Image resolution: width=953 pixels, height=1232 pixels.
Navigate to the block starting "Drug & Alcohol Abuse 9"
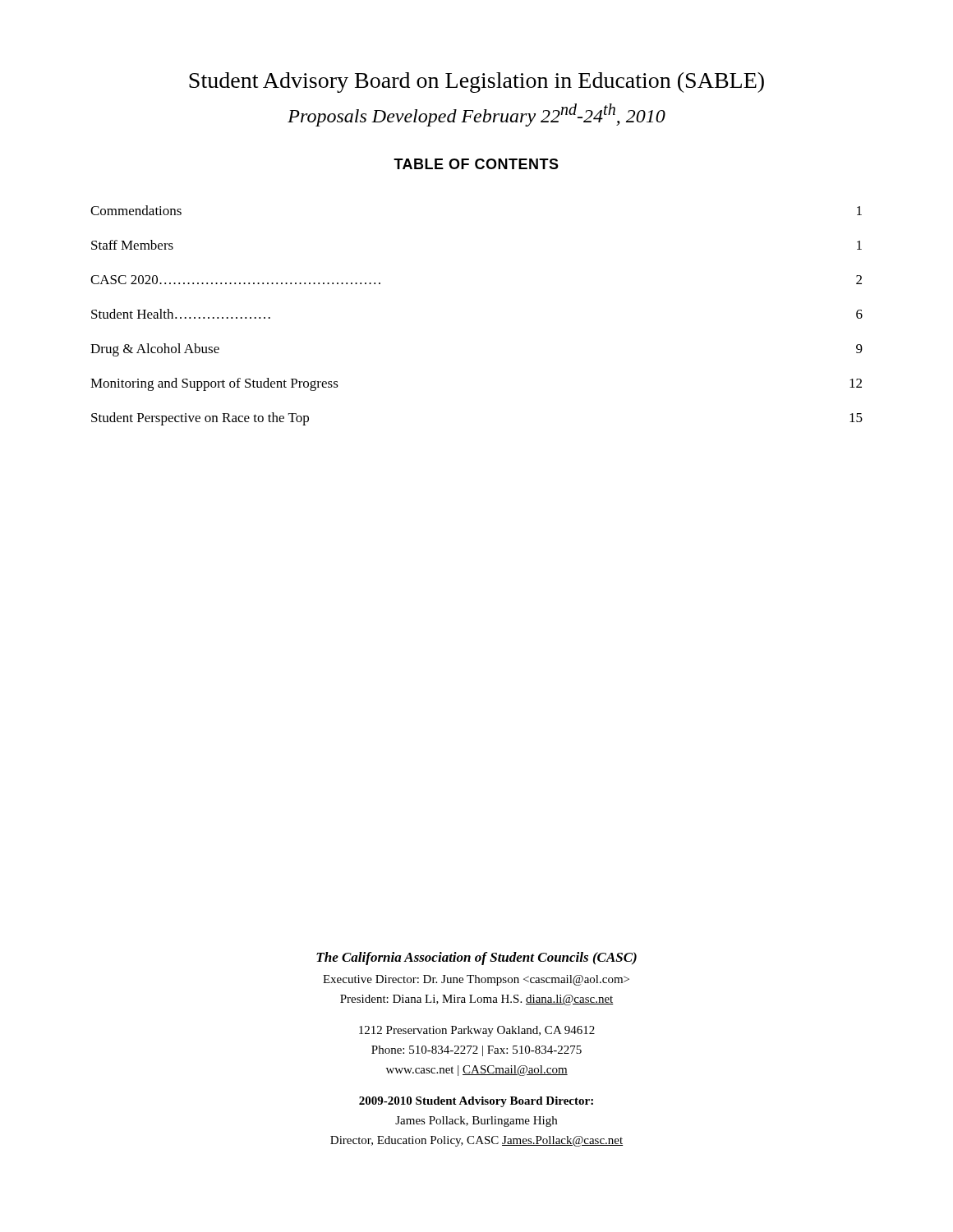(152, 349)
